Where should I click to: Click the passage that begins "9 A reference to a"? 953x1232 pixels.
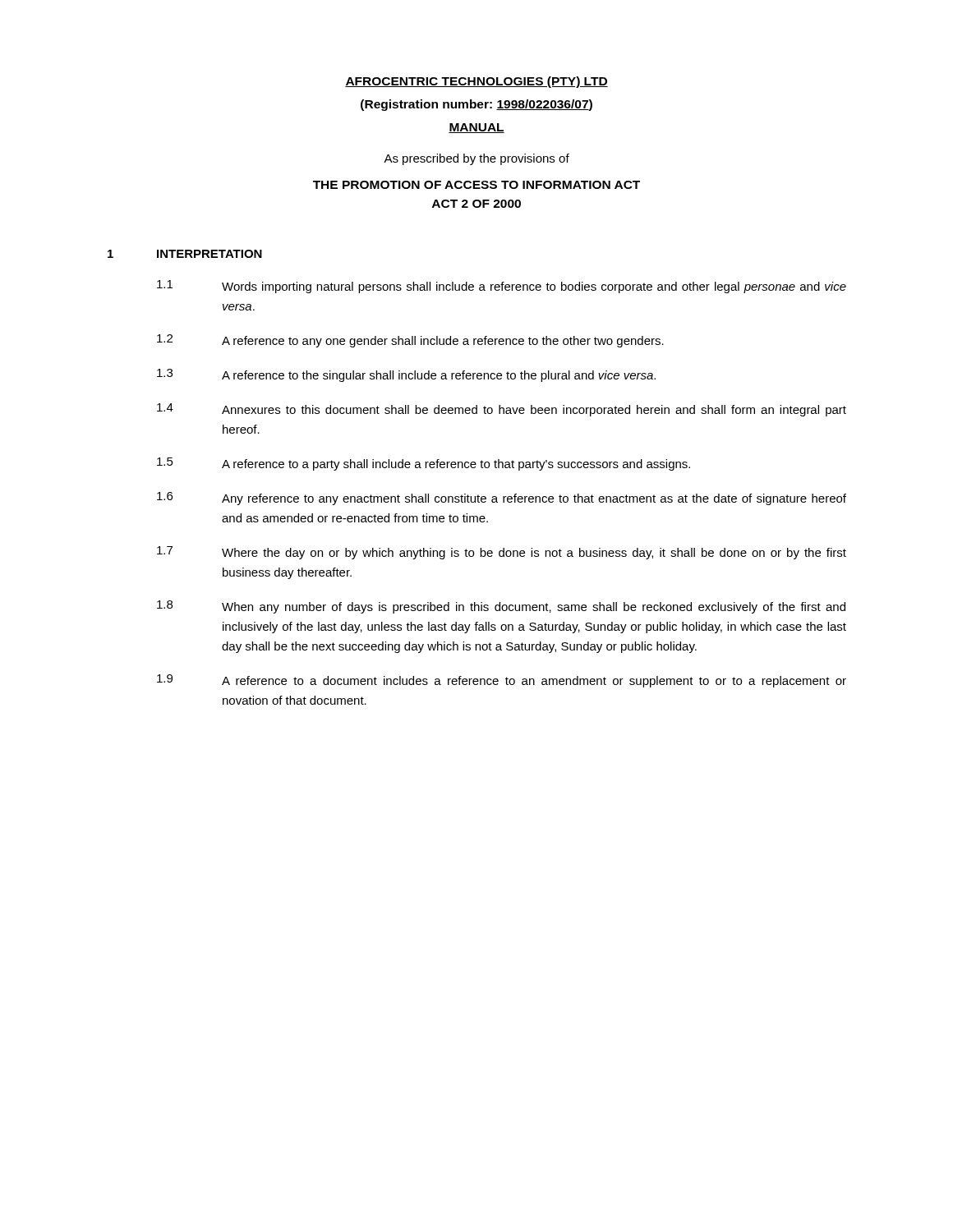(x=501, y=690)
